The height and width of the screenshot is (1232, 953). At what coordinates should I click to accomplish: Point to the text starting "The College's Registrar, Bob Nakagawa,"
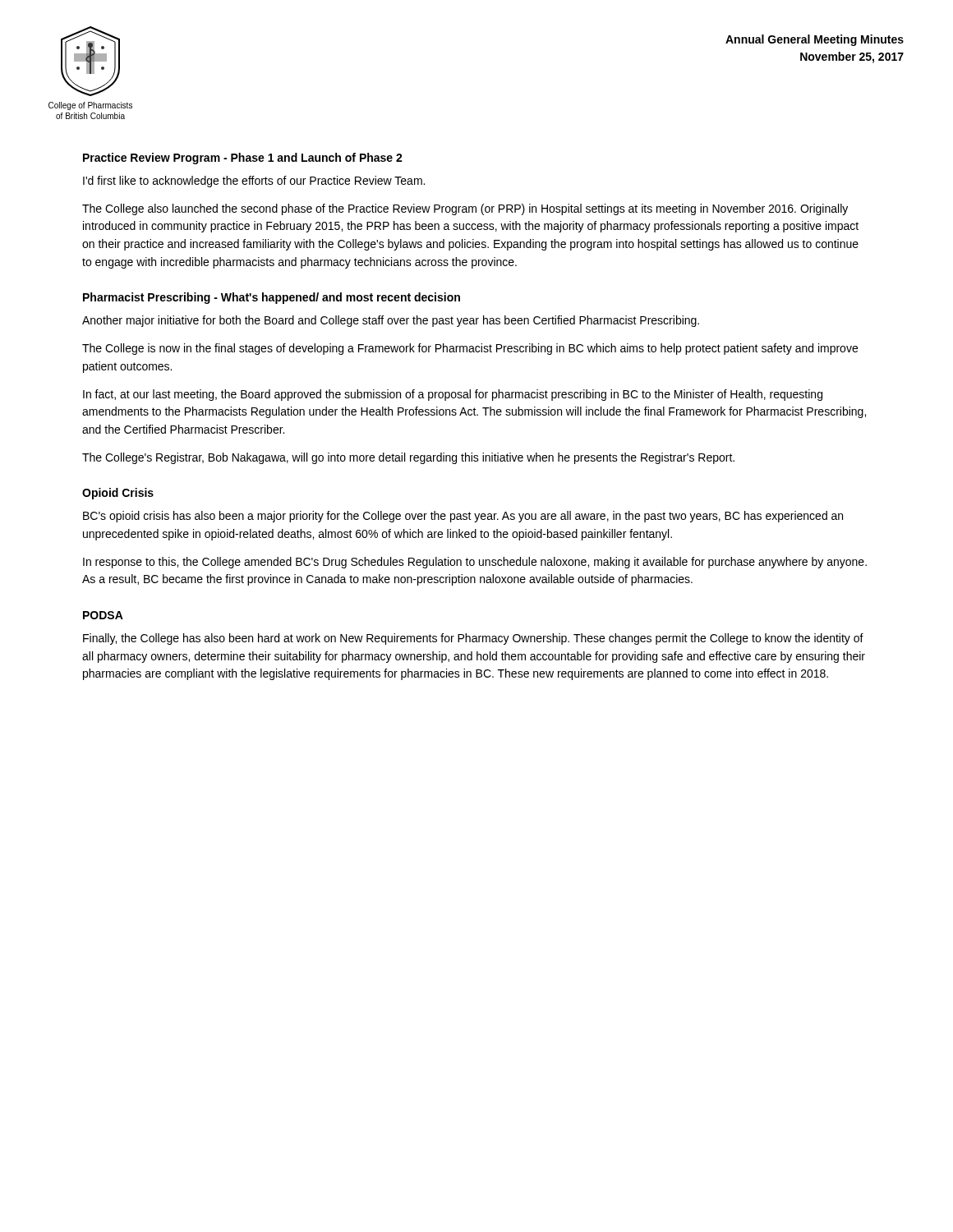[x=409, y=457]
